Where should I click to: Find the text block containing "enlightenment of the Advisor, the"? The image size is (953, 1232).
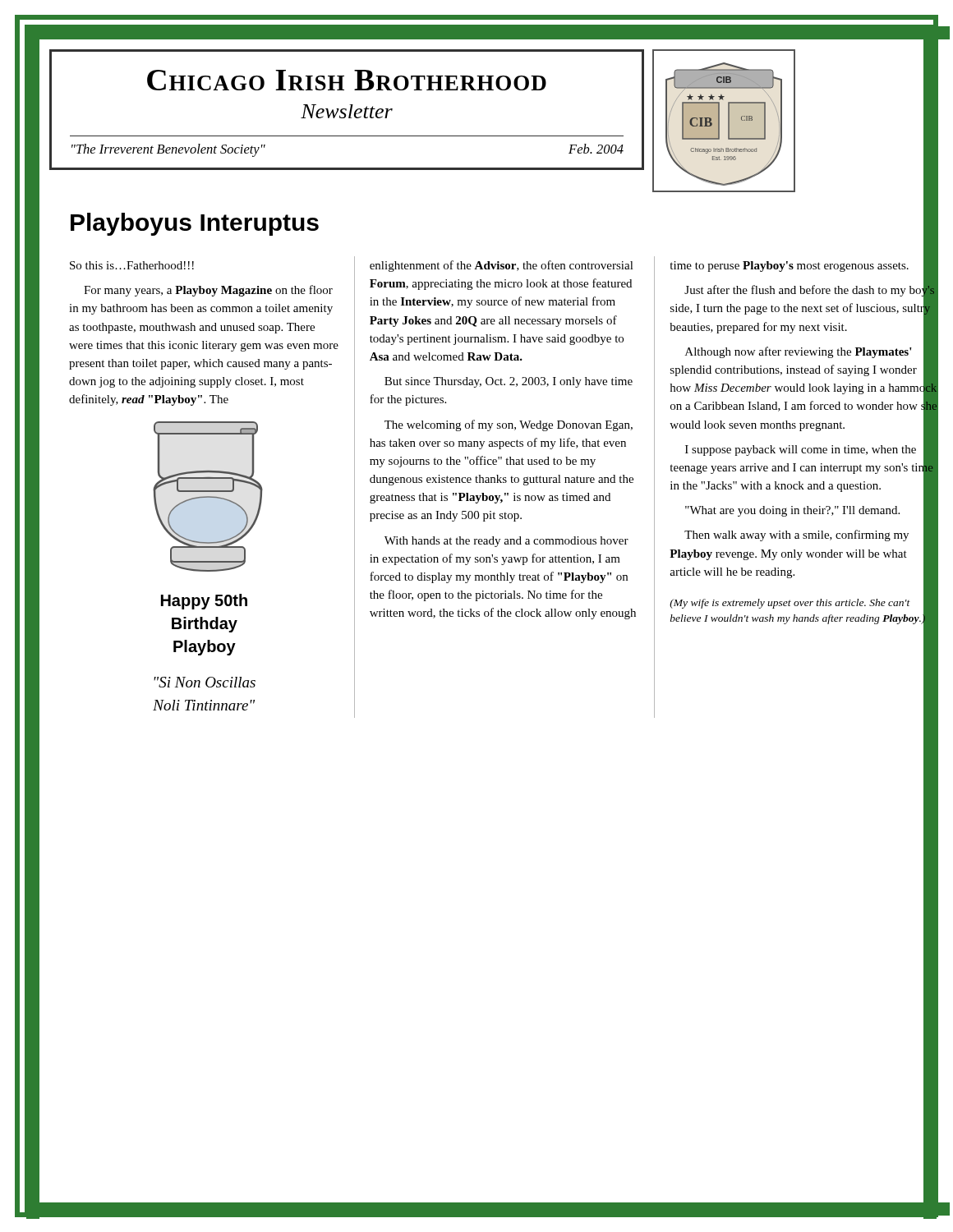coord(504,439)
